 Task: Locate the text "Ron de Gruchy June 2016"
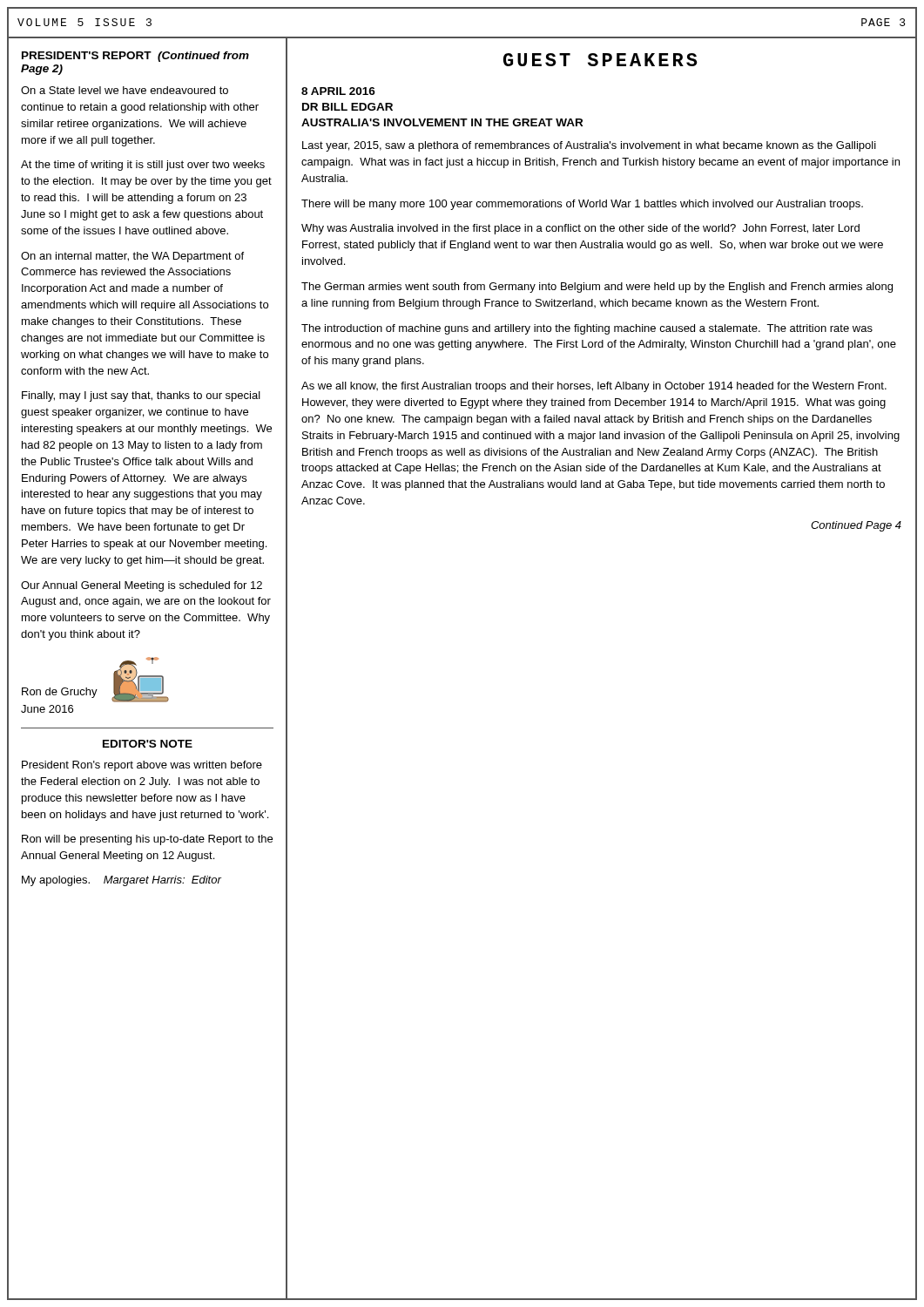[59, 700]
